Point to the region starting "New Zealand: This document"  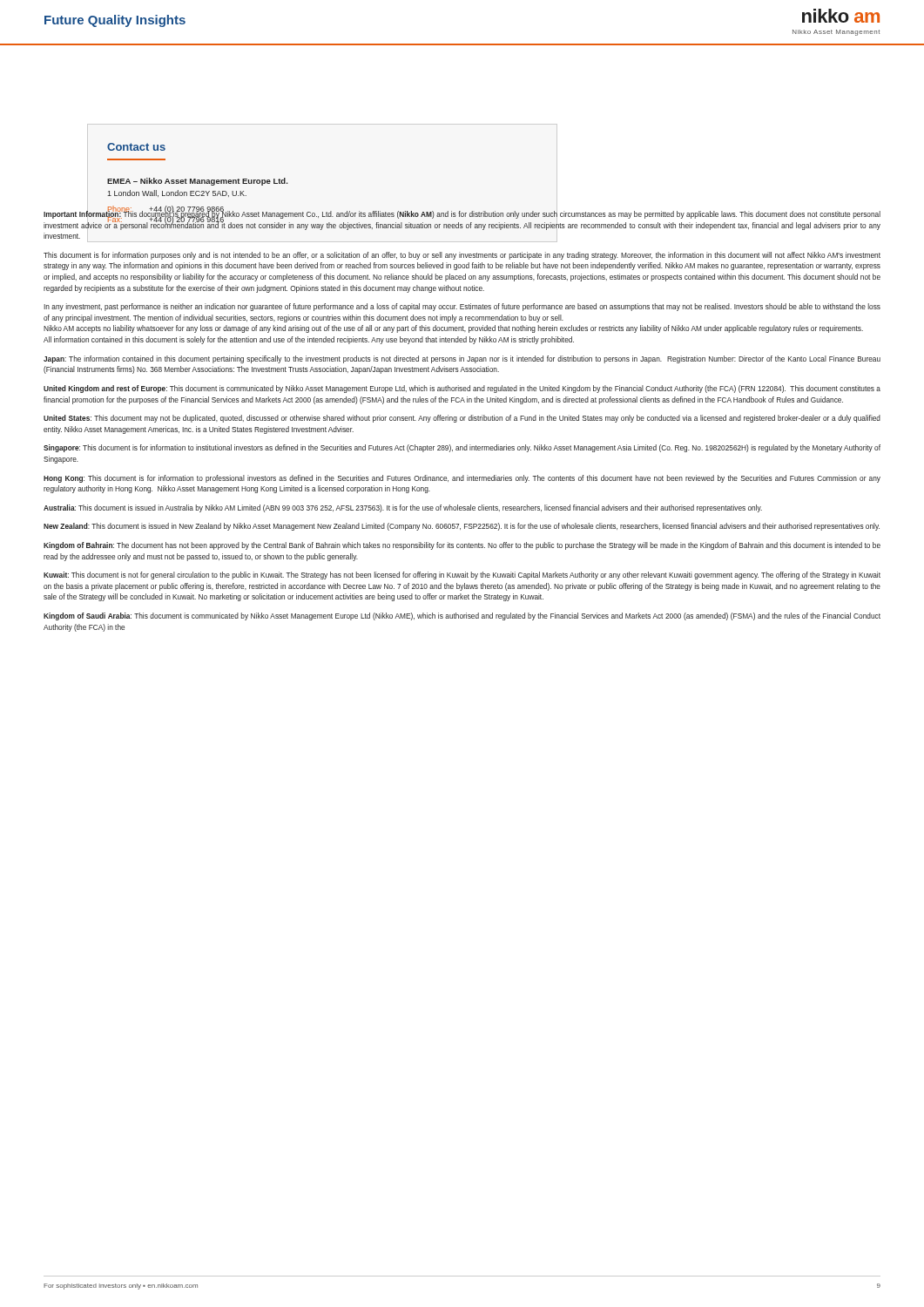(462, 527)
